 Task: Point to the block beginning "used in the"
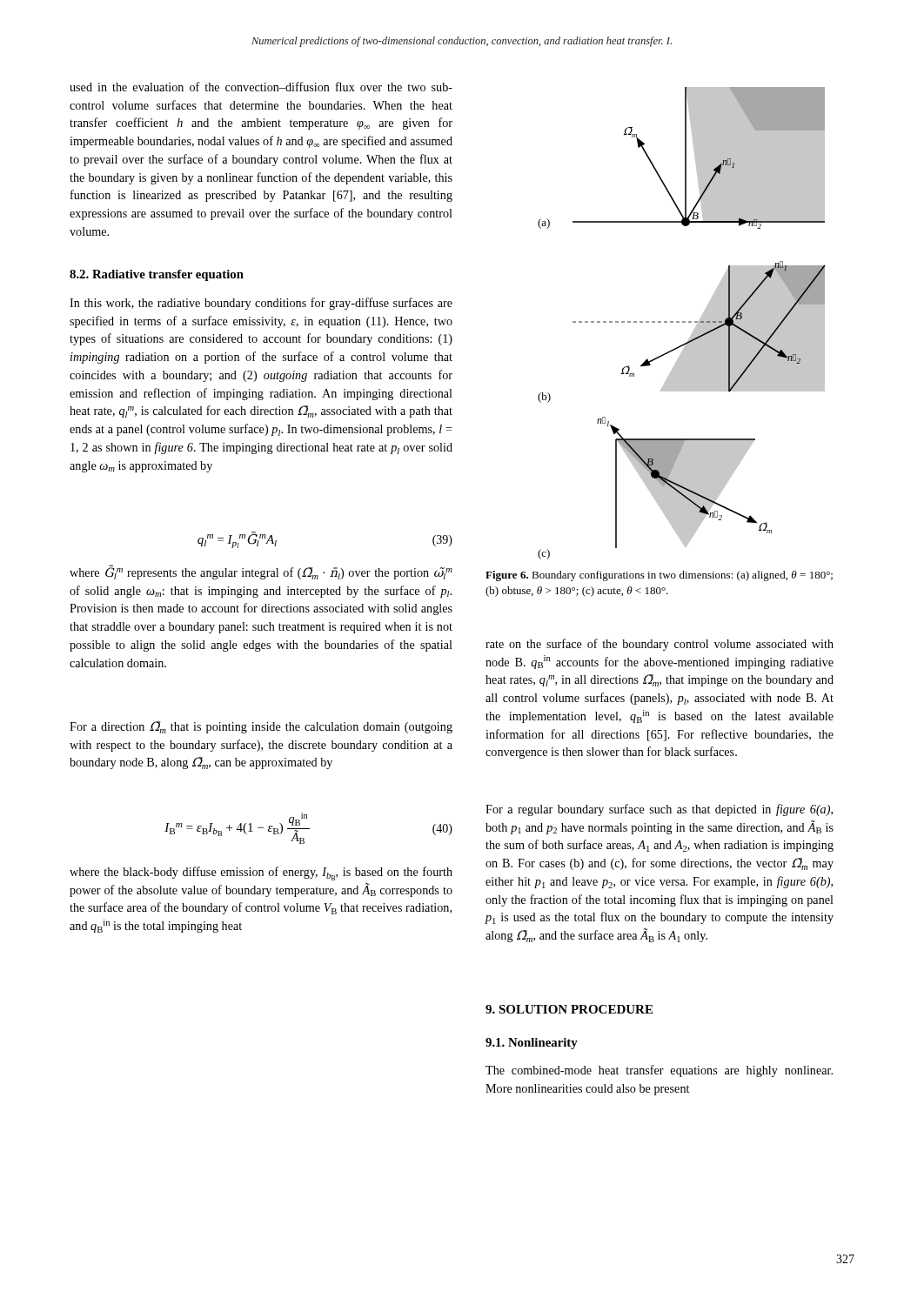(x=261, y=159)
